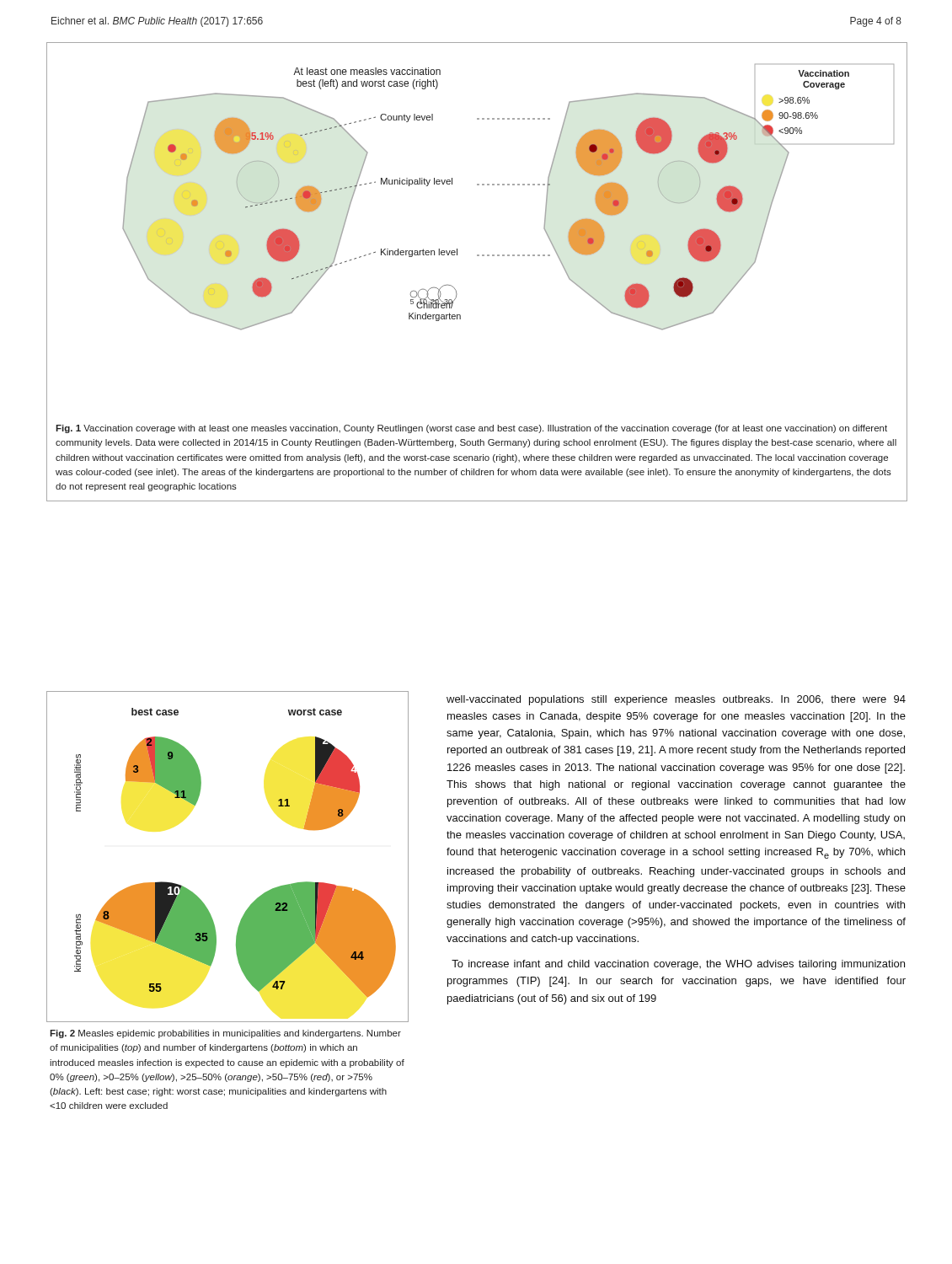This screenshot has height=1264, width=952.
Task: Point to the region starting "Fig. 2 Measles epidemic probabilities in municipalities"
Action: click(227, 1069)
